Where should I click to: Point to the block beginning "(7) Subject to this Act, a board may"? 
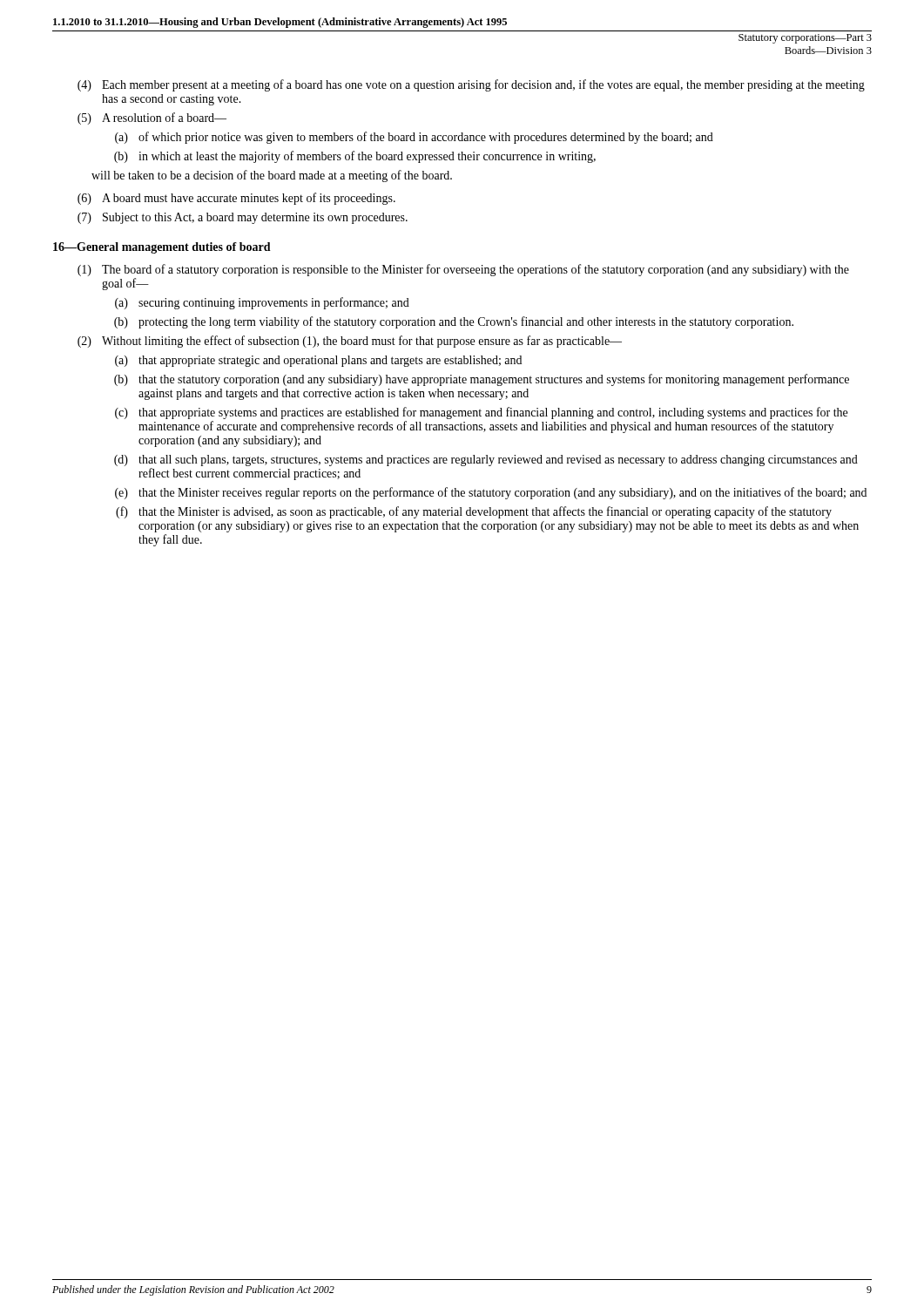click(243, 218)
